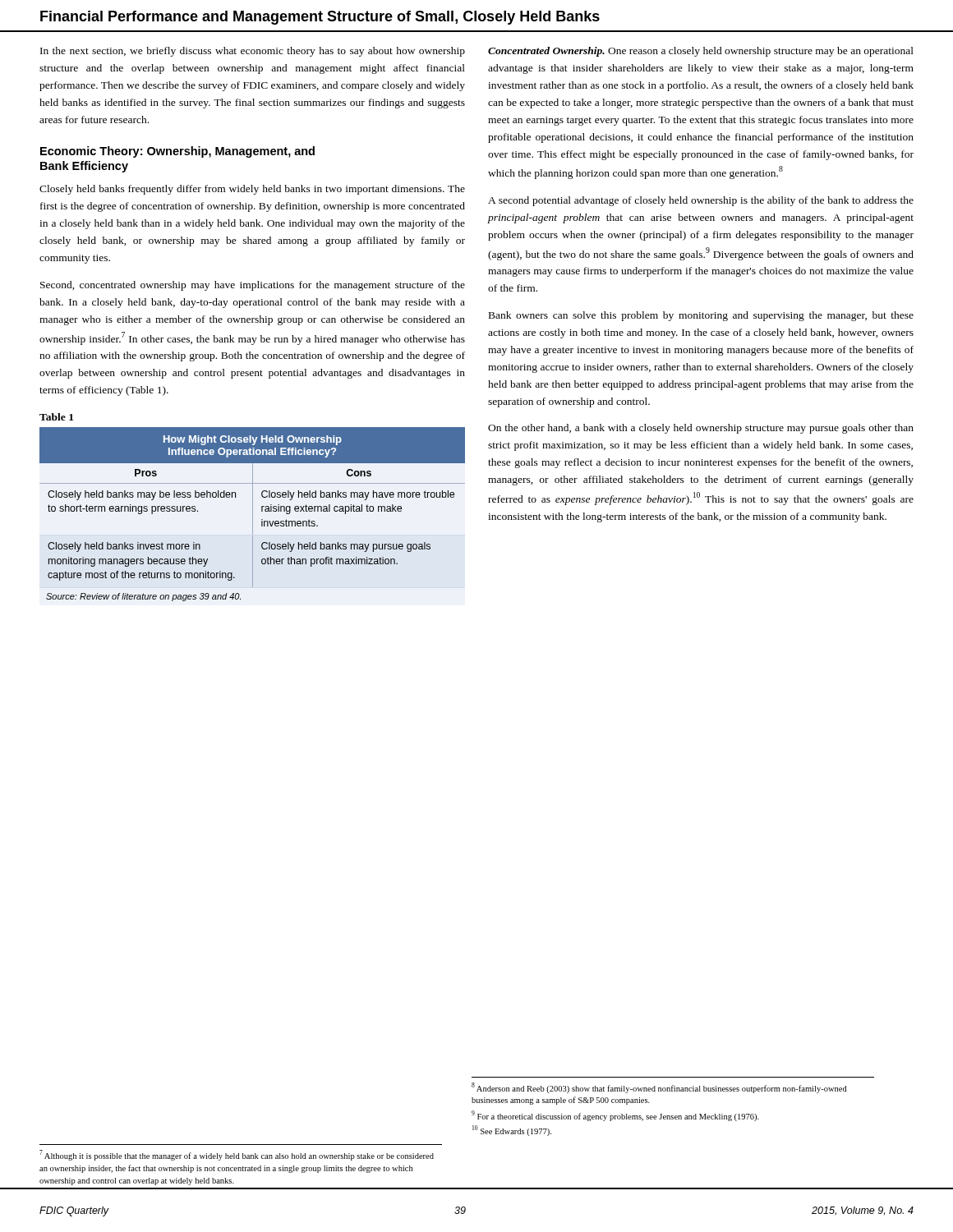The height and width of the screenshot is (1232, 953).
Task: Click the table
Action: pos(252,516)
